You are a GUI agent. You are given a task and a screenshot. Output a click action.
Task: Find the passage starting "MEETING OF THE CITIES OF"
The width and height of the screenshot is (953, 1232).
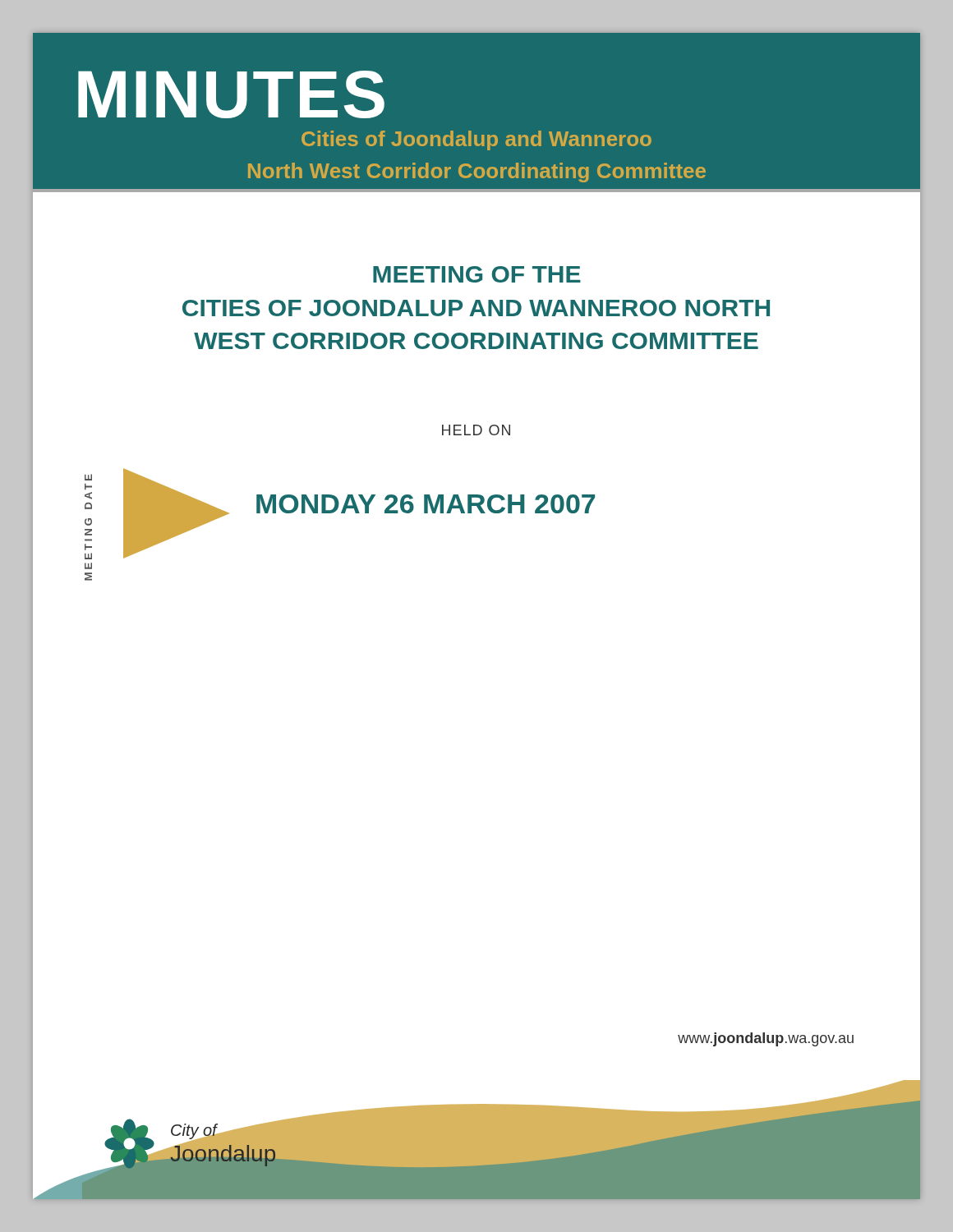tap(476, 307)
